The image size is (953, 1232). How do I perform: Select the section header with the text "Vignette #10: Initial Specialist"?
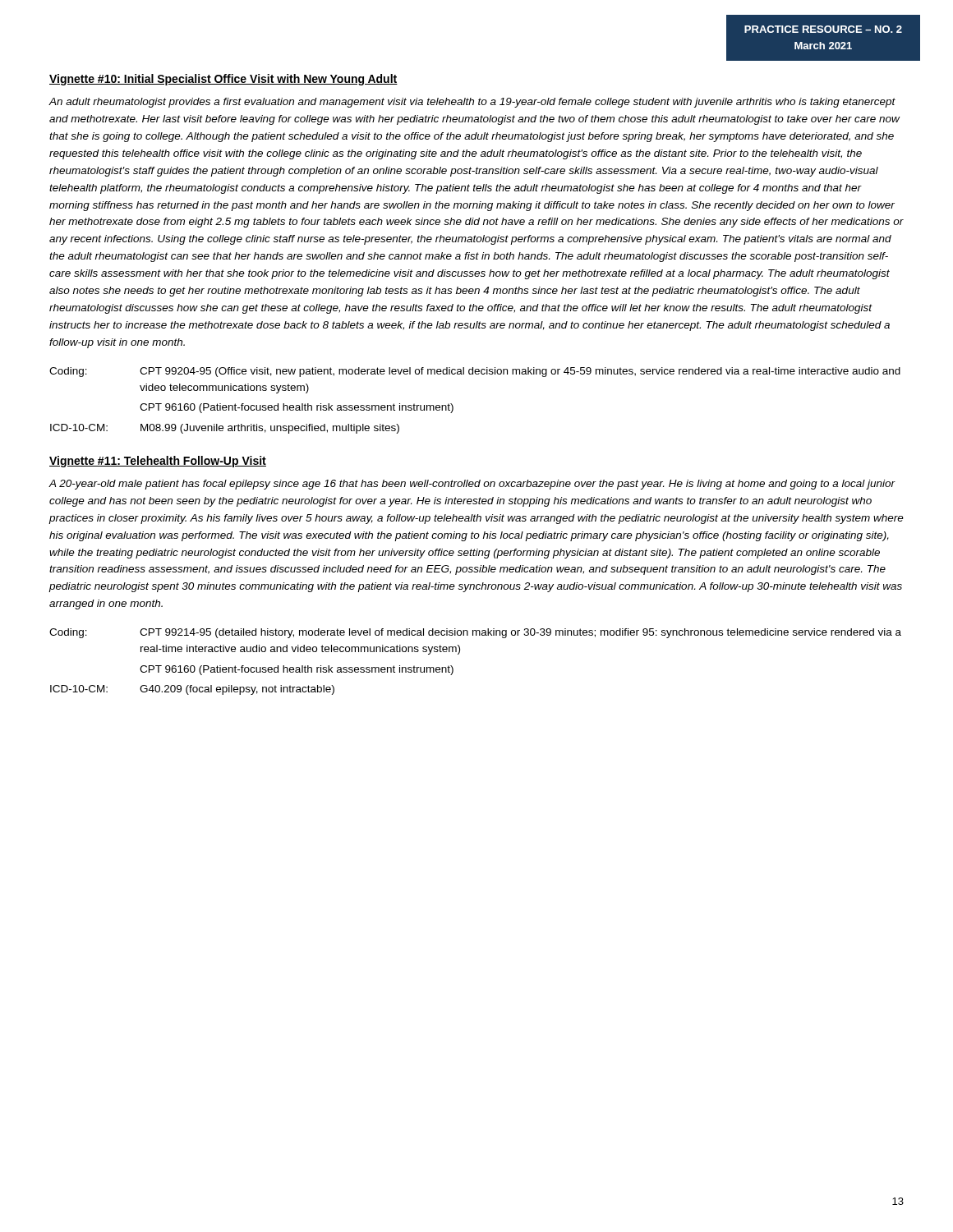pos(223,79)
